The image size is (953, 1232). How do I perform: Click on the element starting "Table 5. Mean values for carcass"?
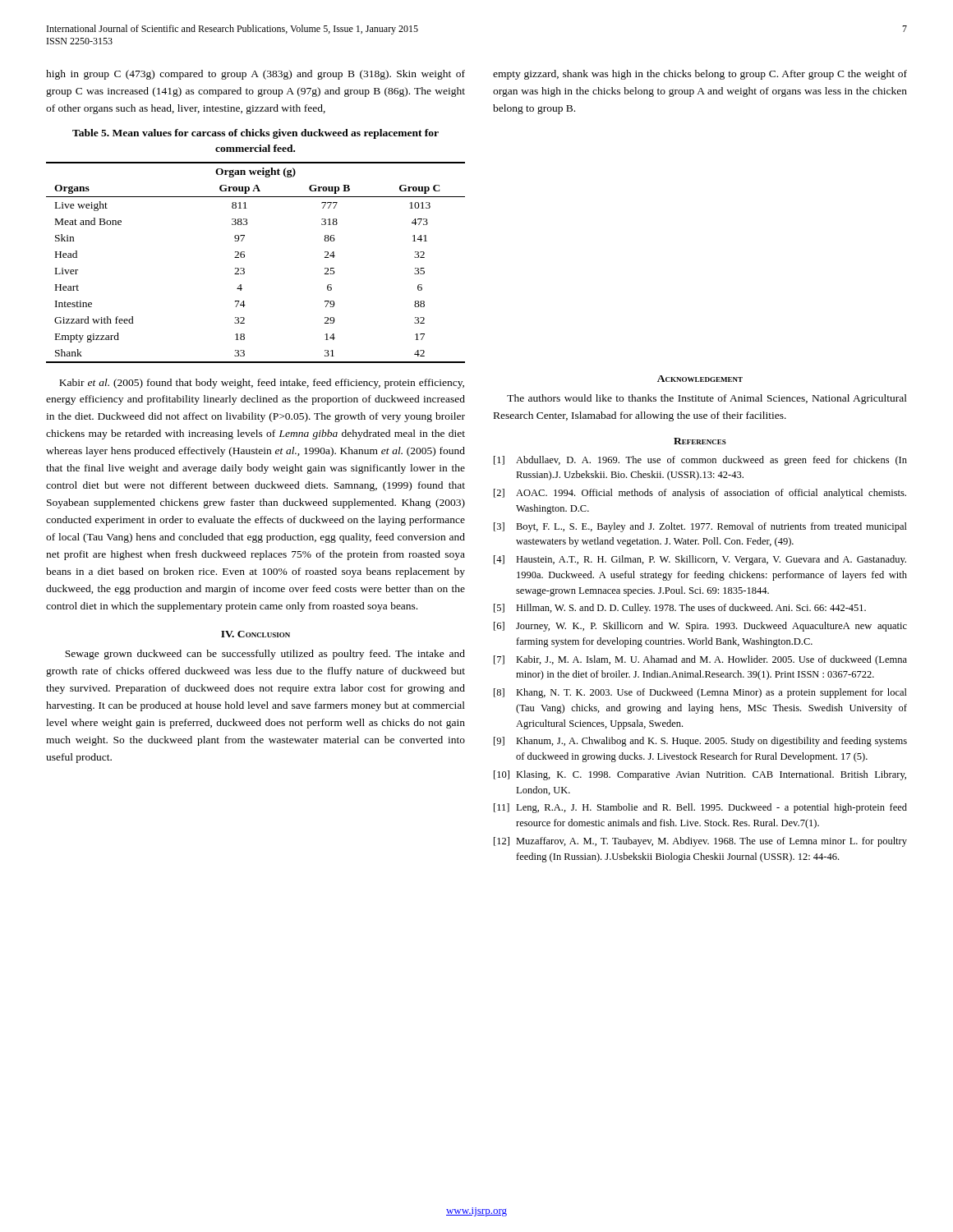click(255, 140)
